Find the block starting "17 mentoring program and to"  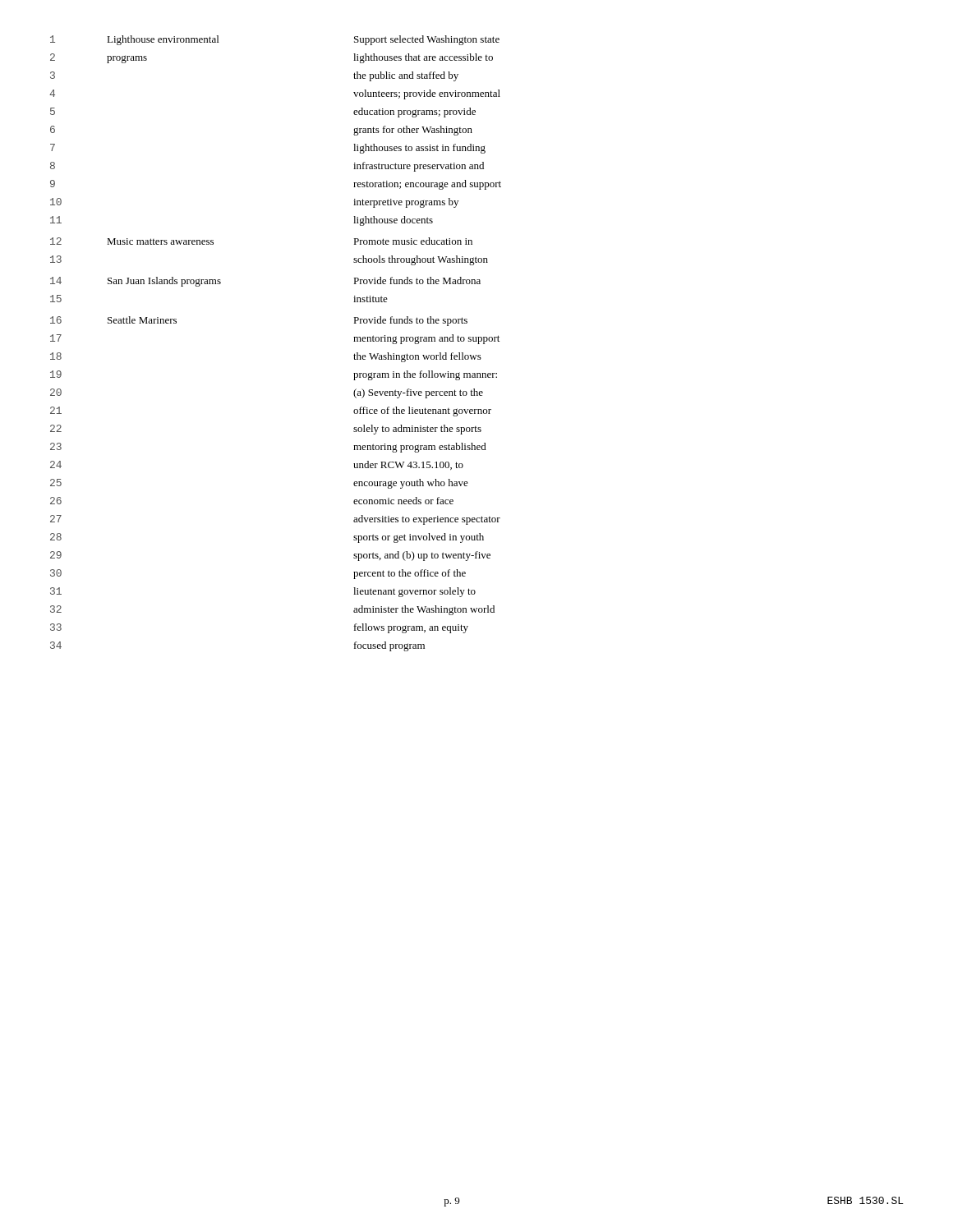[476, 338]
